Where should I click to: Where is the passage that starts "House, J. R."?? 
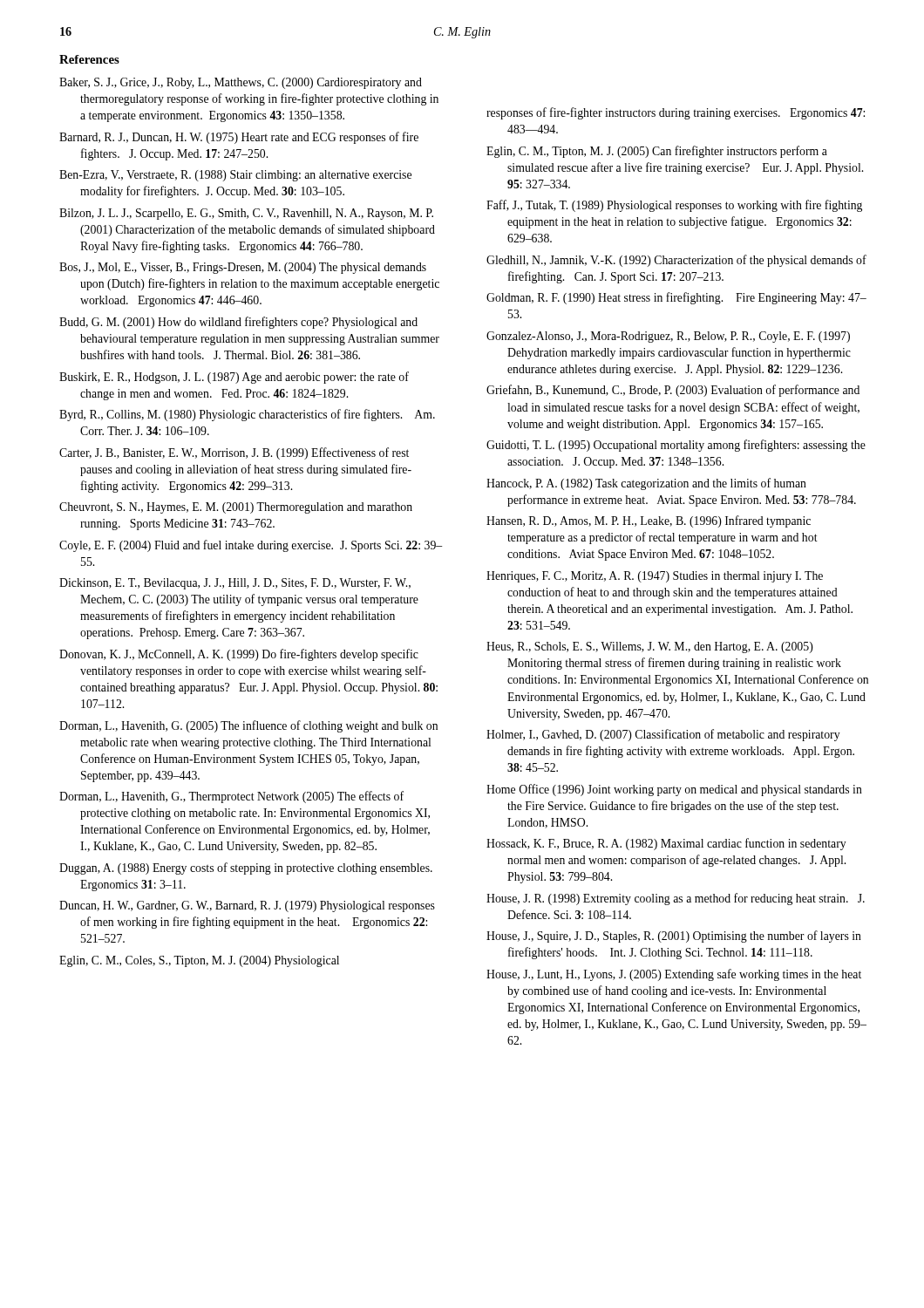(676, 907)
